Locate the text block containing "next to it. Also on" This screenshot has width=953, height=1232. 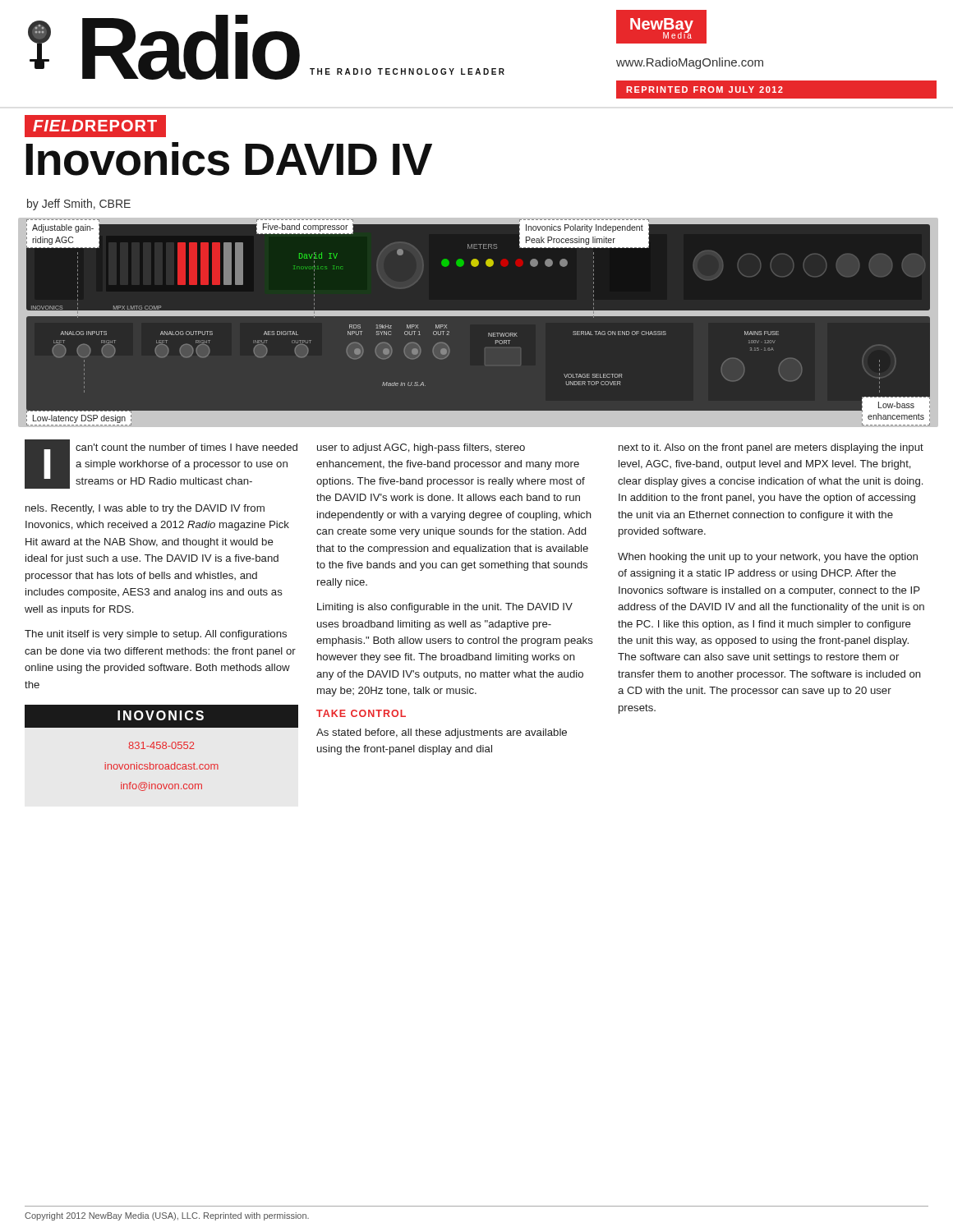pyautogui.click(x=773, y=578)
